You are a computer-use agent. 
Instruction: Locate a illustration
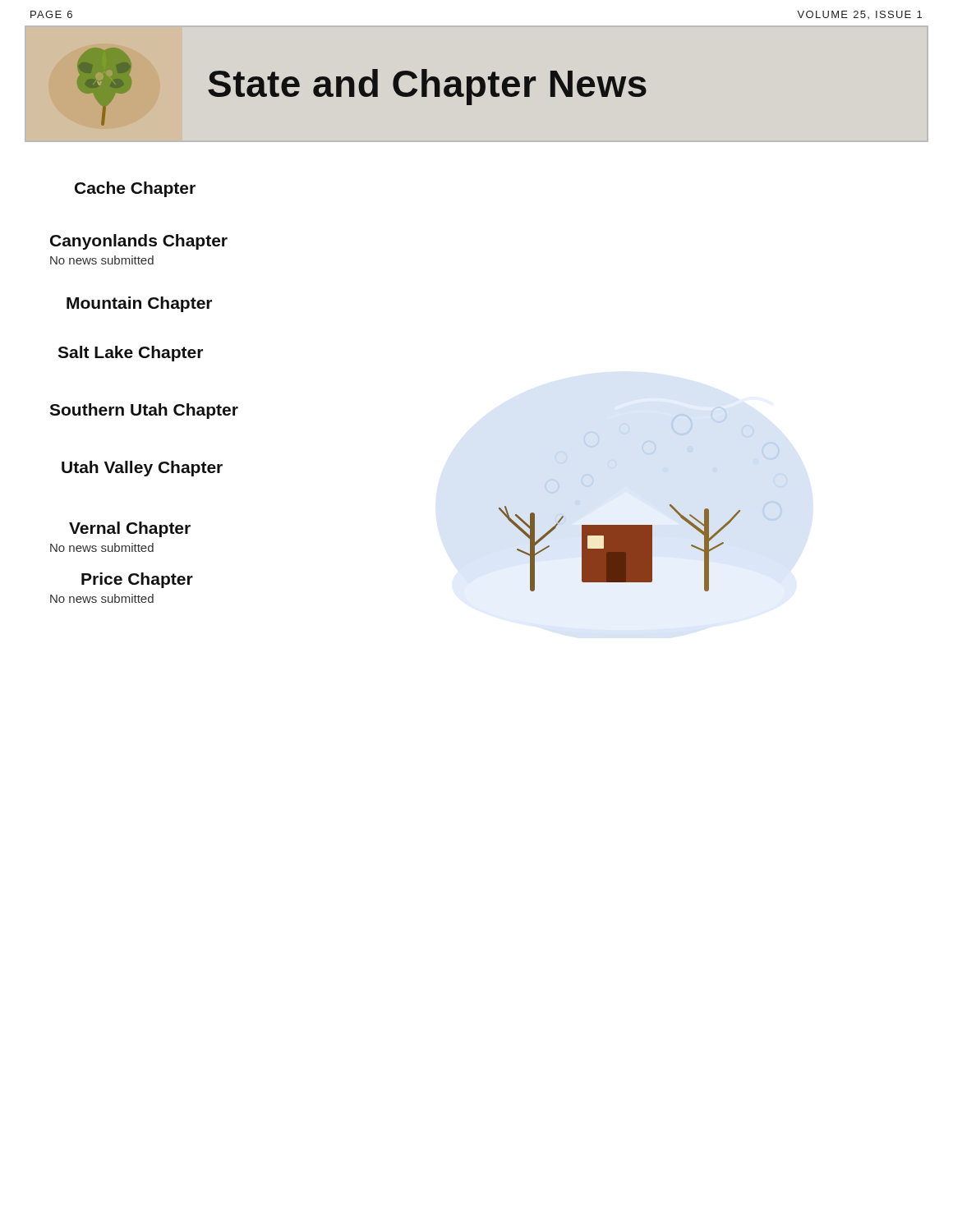(x=616, y=490)
